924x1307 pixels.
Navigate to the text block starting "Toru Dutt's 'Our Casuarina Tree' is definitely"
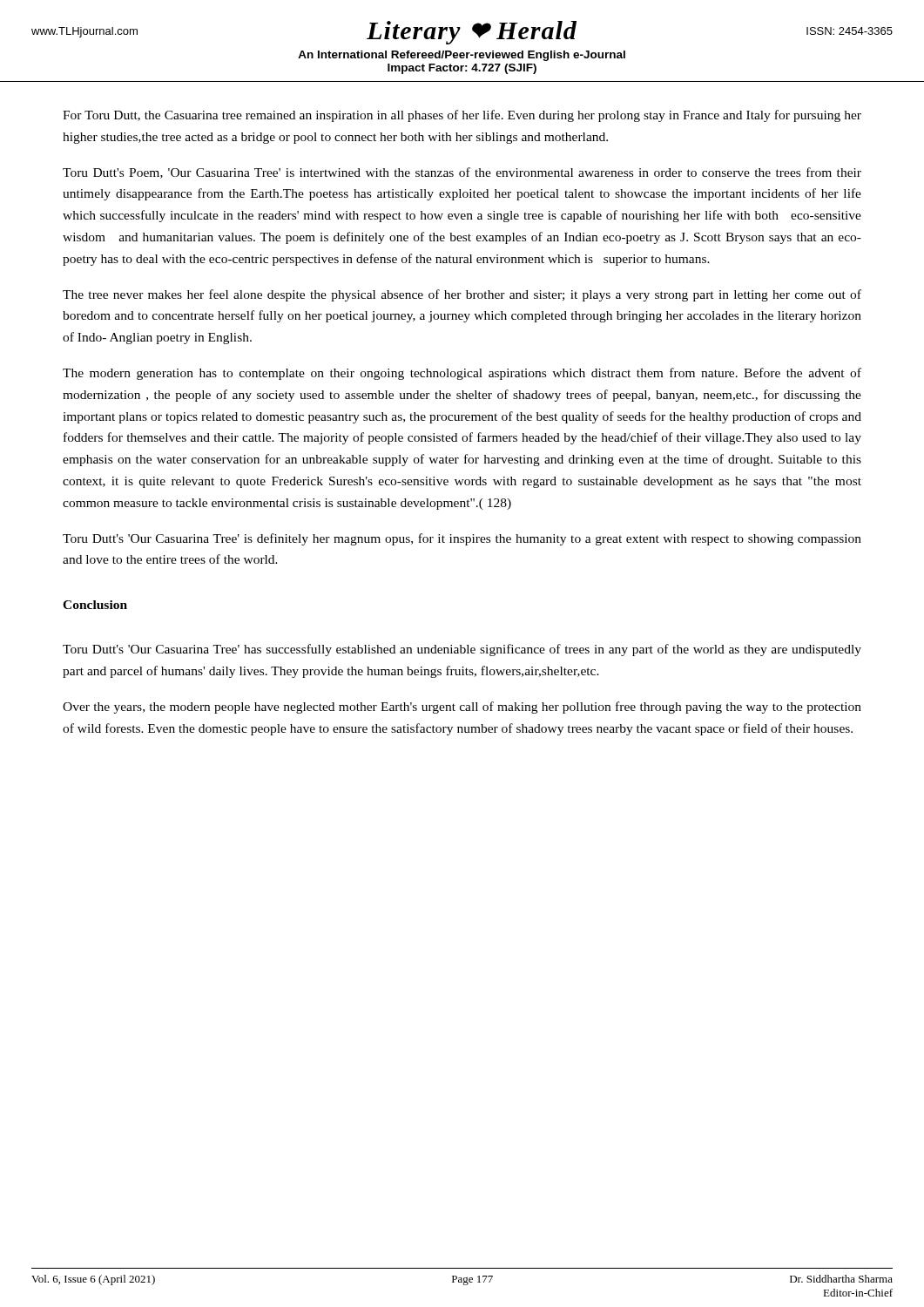[462, 548]
